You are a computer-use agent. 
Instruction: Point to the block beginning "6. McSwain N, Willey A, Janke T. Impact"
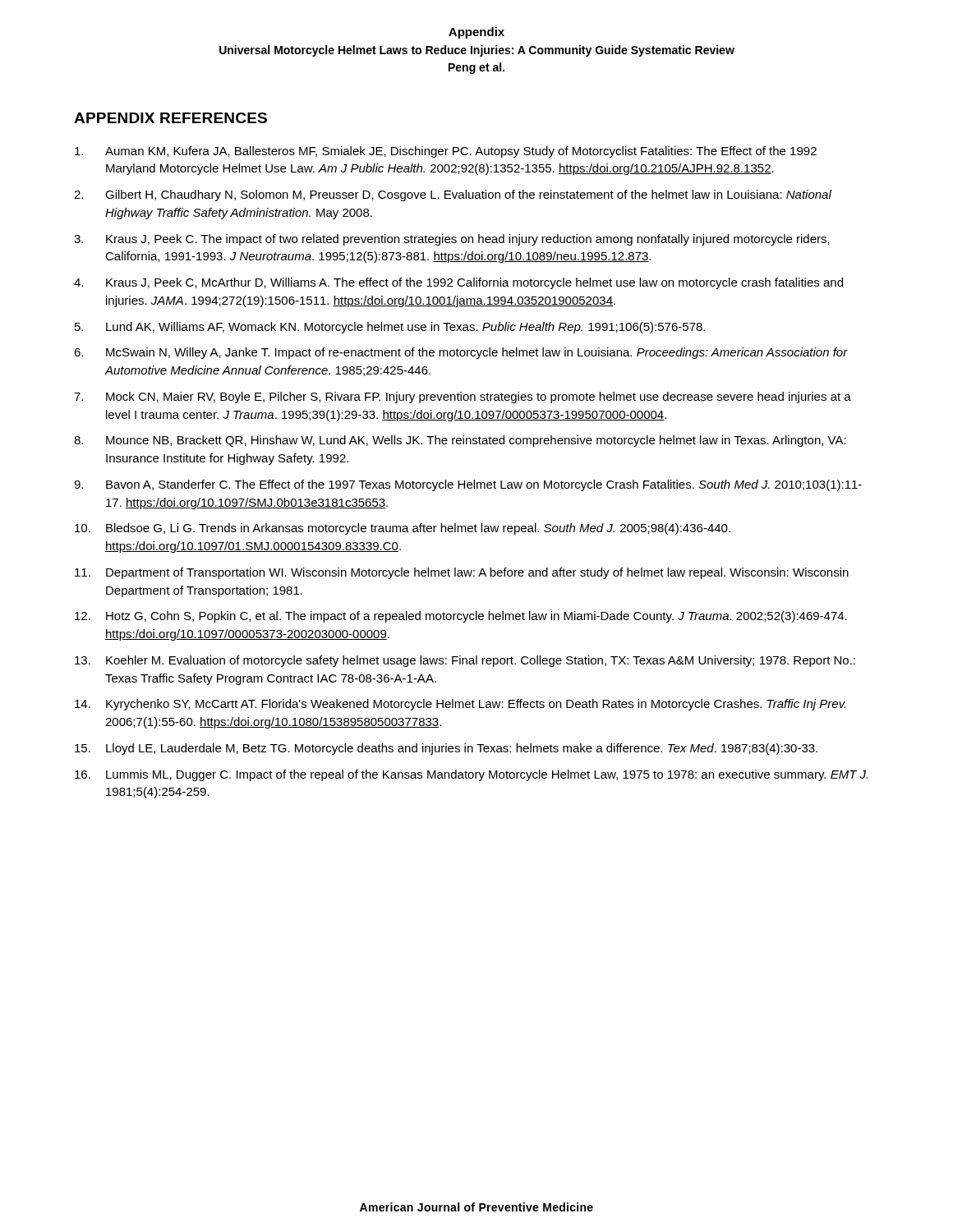472,361
